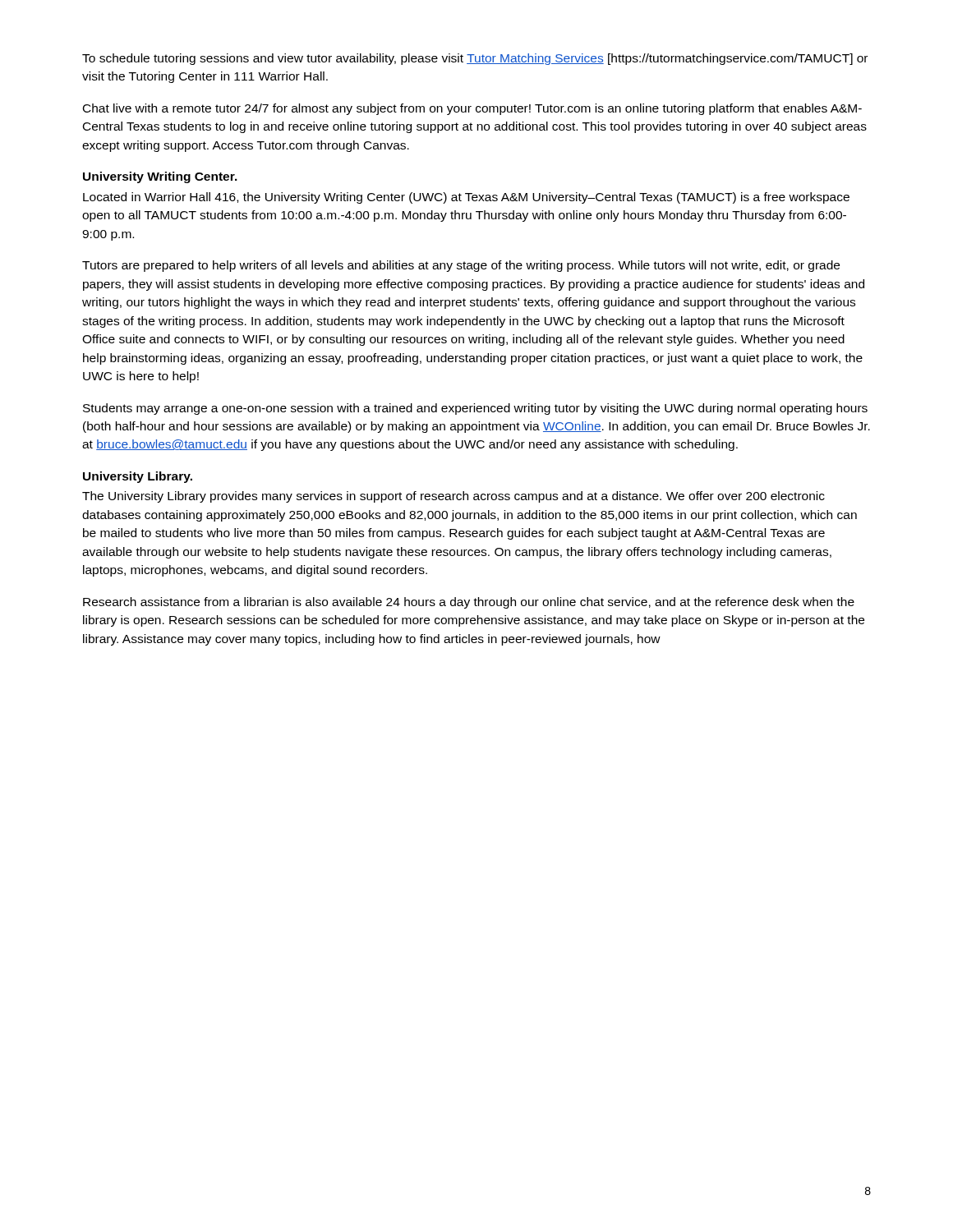Locate the text "University Library."
The width and height of the screenshot is (953, 1232).
(x=138, y=476)
